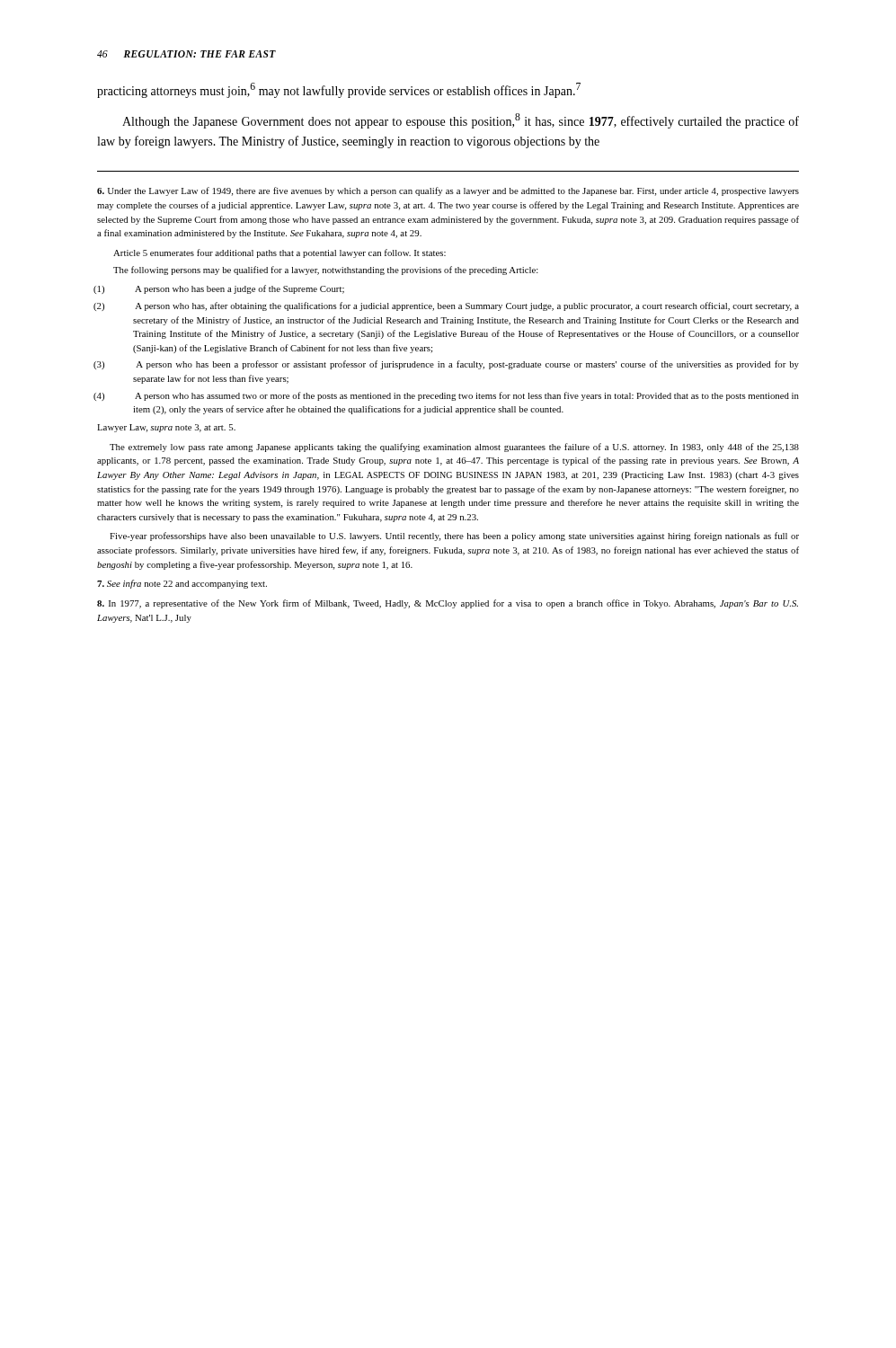Locate the block of text that opens with "Five-year professorships have also been unavailable to"
Viewport: 896px width, 1348px height.
click(448, 551)
